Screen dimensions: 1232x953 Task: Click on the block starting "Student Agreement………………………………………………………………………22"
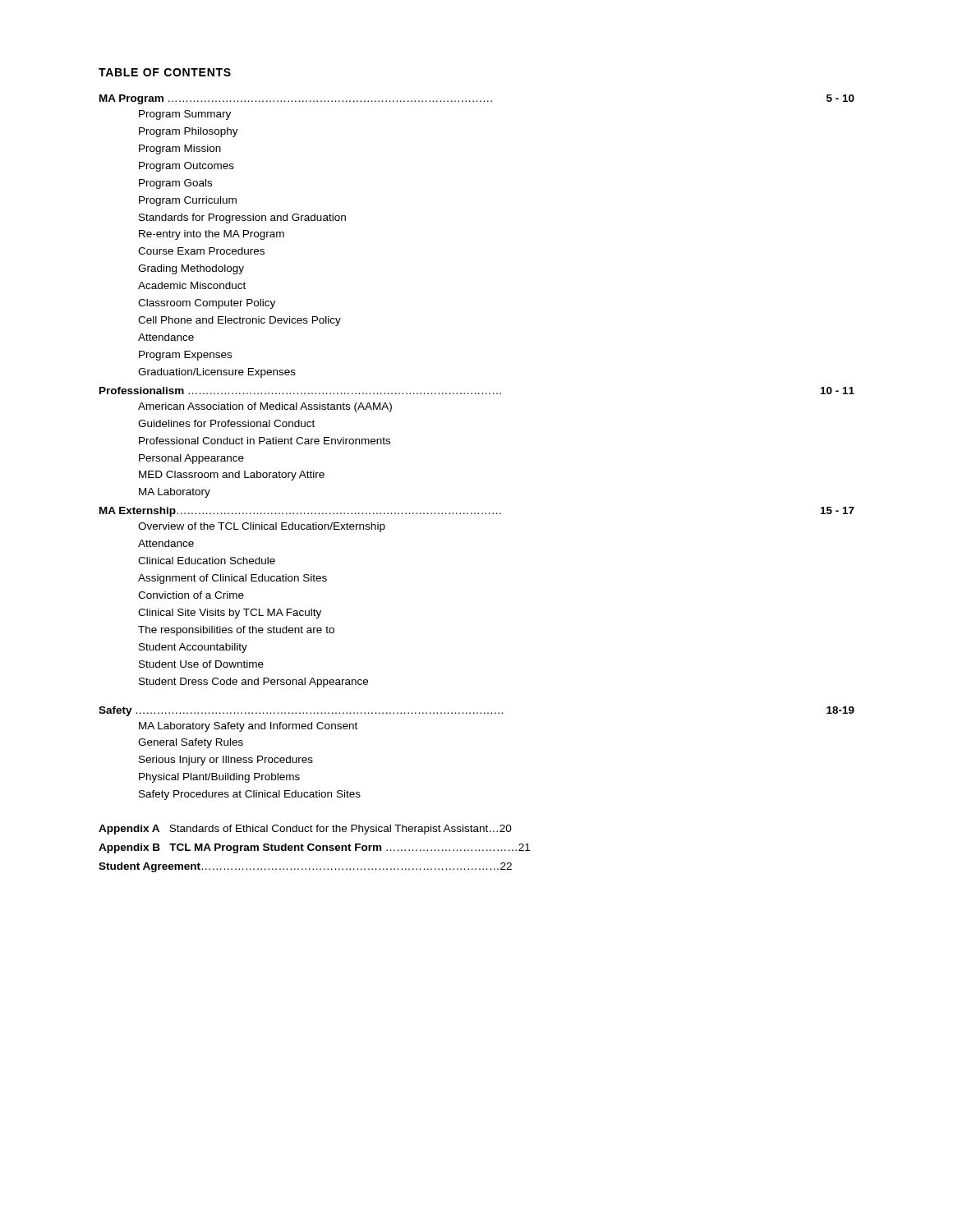[x=305, y=866]
